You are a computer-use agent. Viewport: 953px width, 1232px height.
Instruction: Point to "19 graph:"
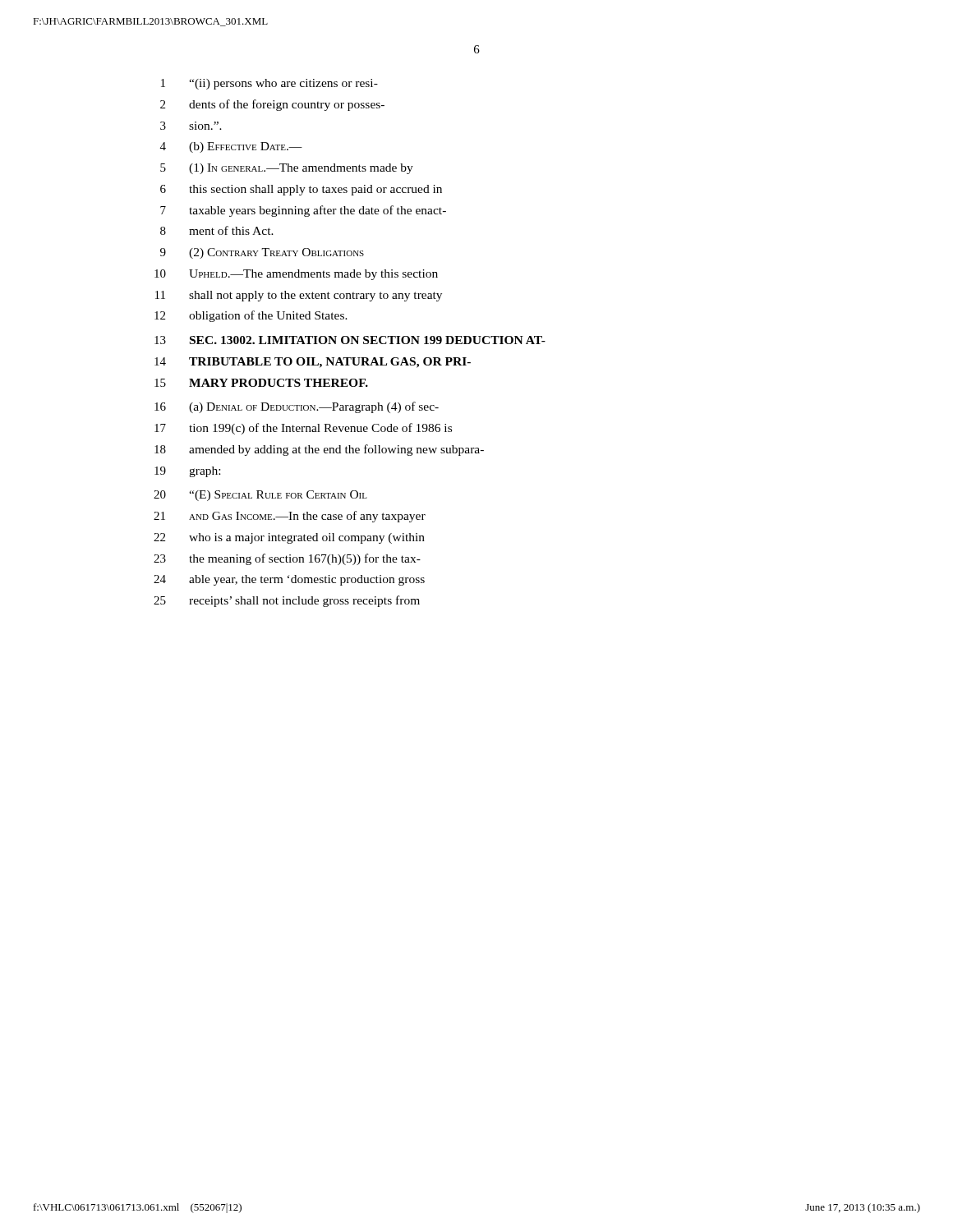pos(187,472)
